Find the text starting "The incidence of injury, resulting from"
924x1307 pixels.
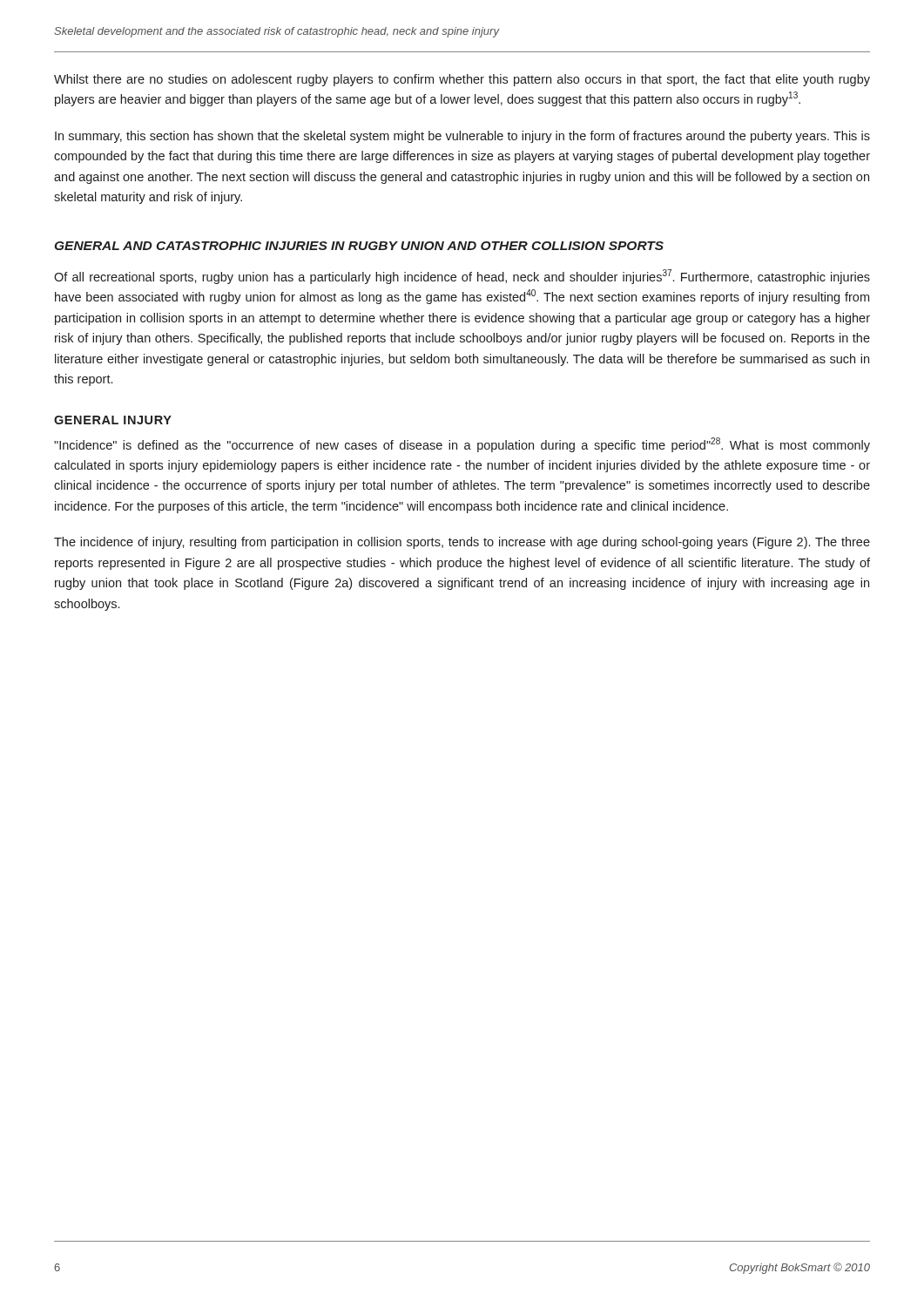click(x=462, y=573)
